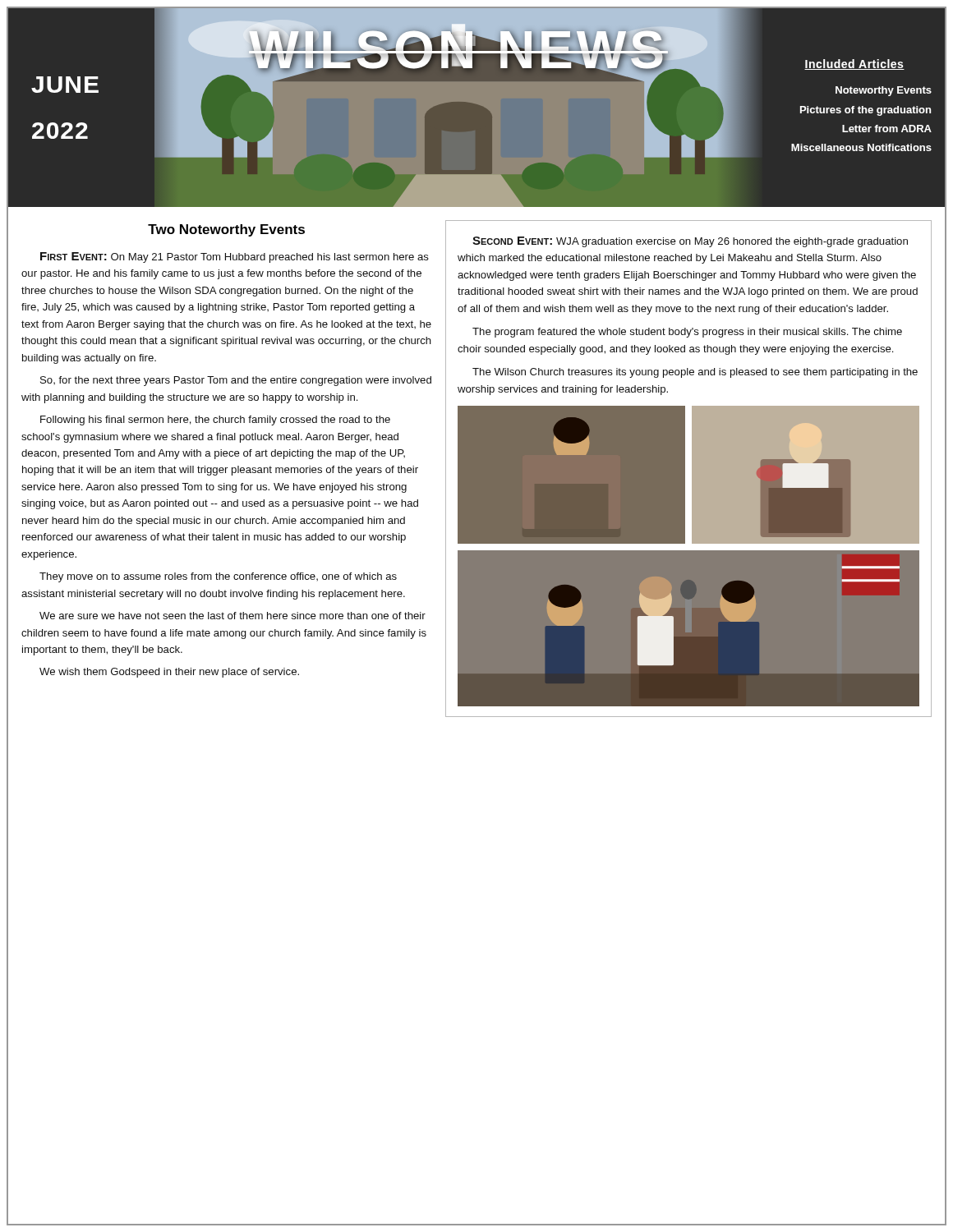This screenshot has width=953, height=1232.
Task: Click where it says "Miscellaneous Notifications"
Action: click(x=861, y=148)
